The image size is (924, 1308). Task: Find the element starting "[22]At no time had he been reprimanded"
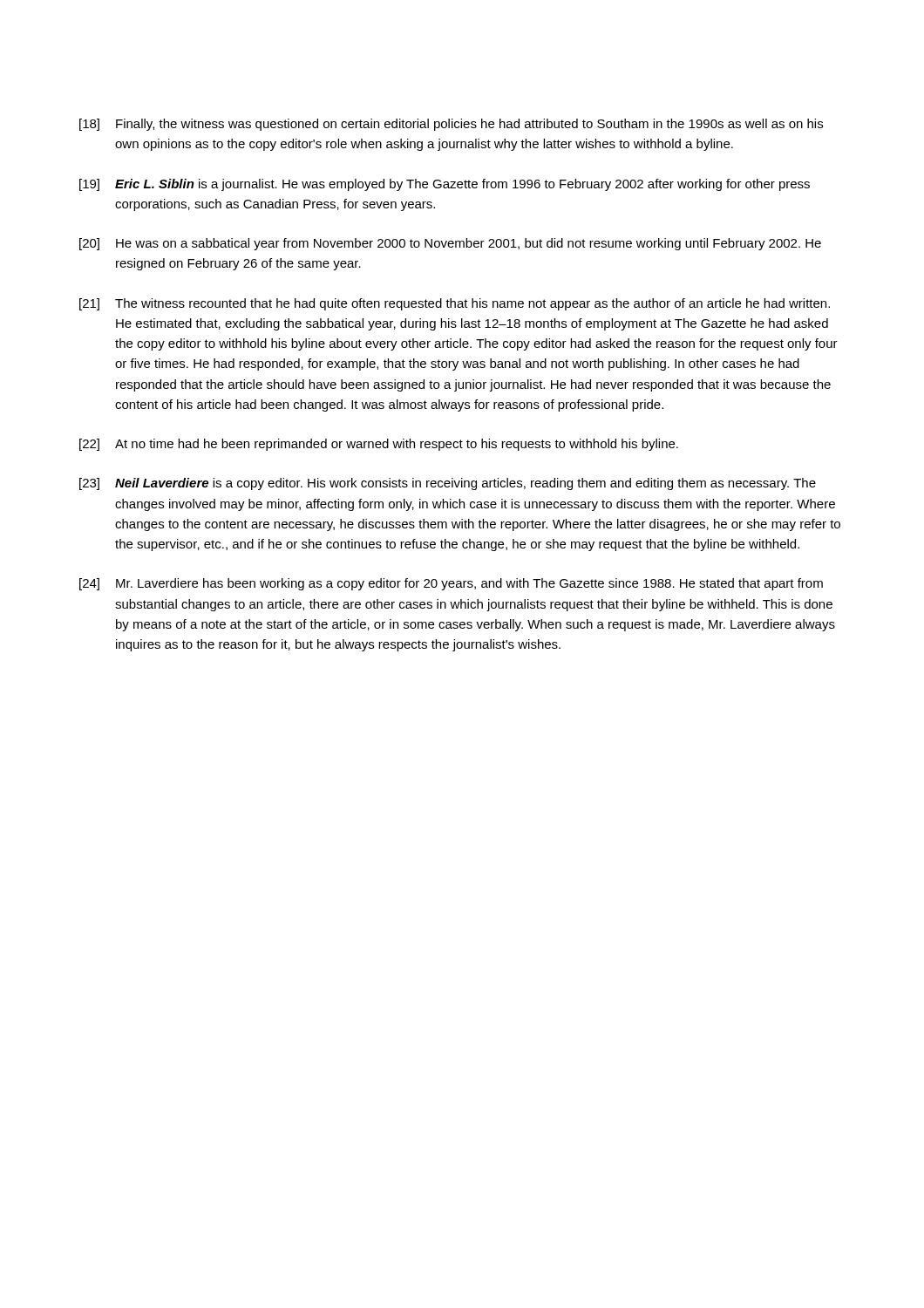[x=462, y=443]
